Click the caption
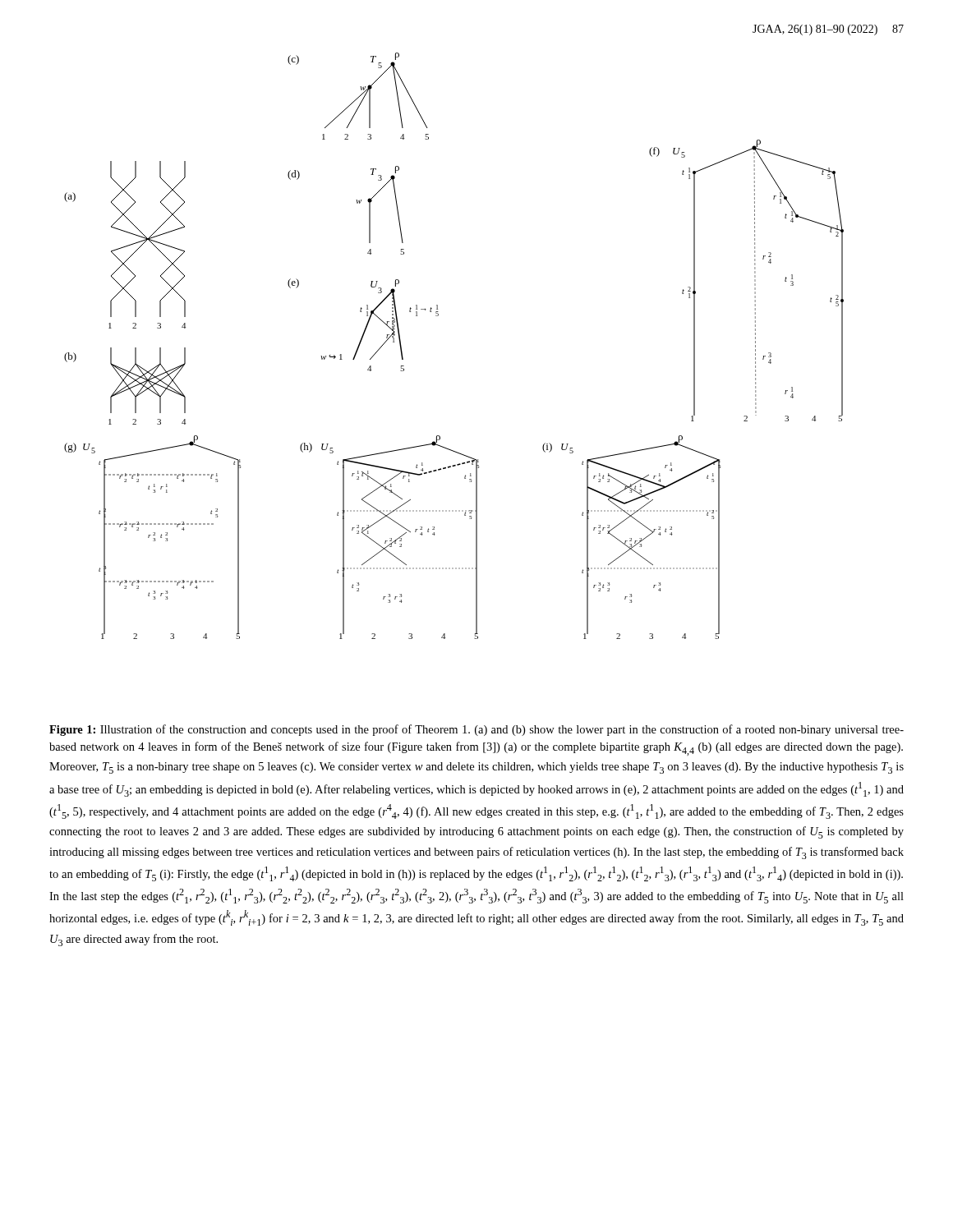953x1232 pixels. tap(476, 836)
